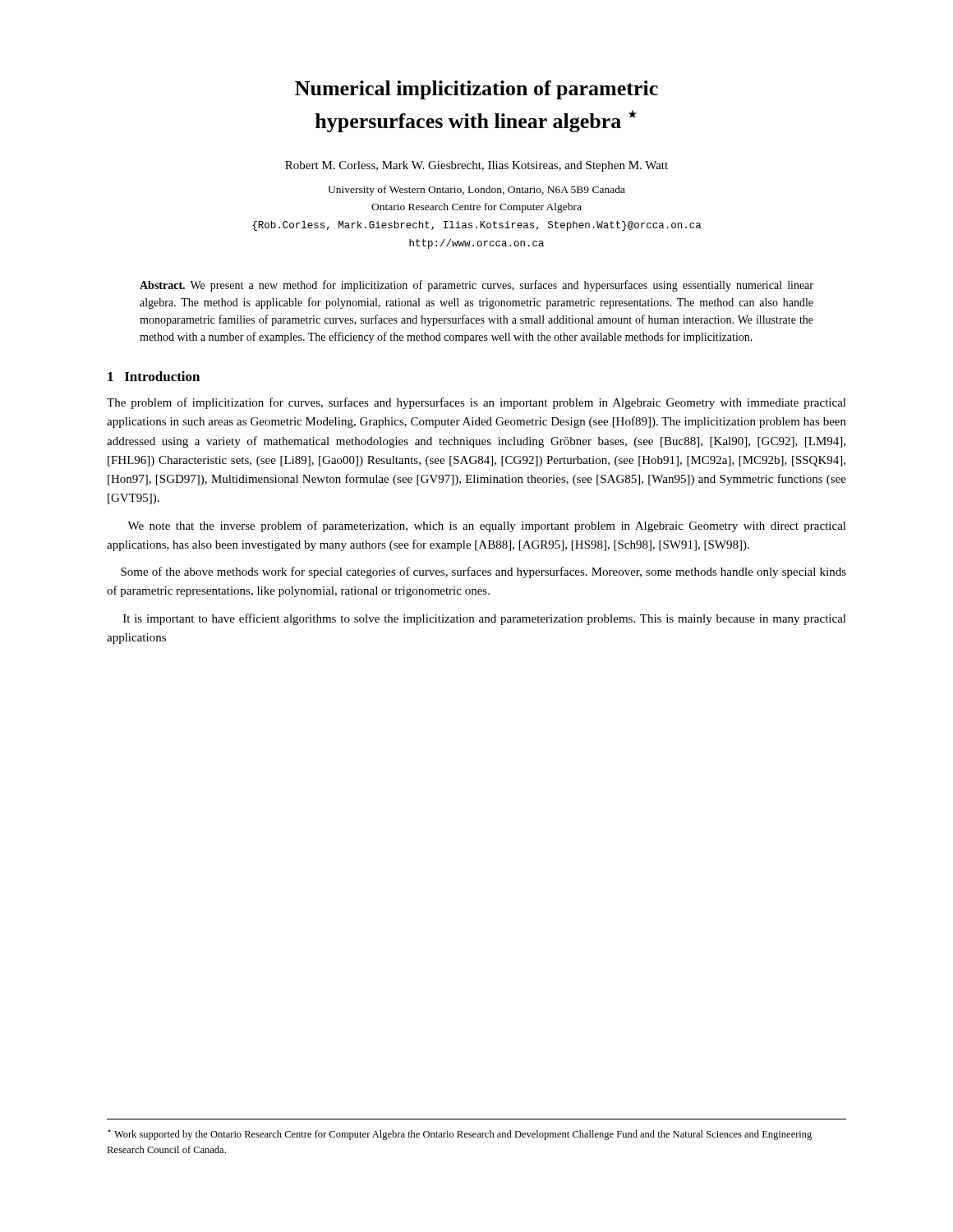Locate the block of text that opens with "It is important to"

(x=476, y=628)
